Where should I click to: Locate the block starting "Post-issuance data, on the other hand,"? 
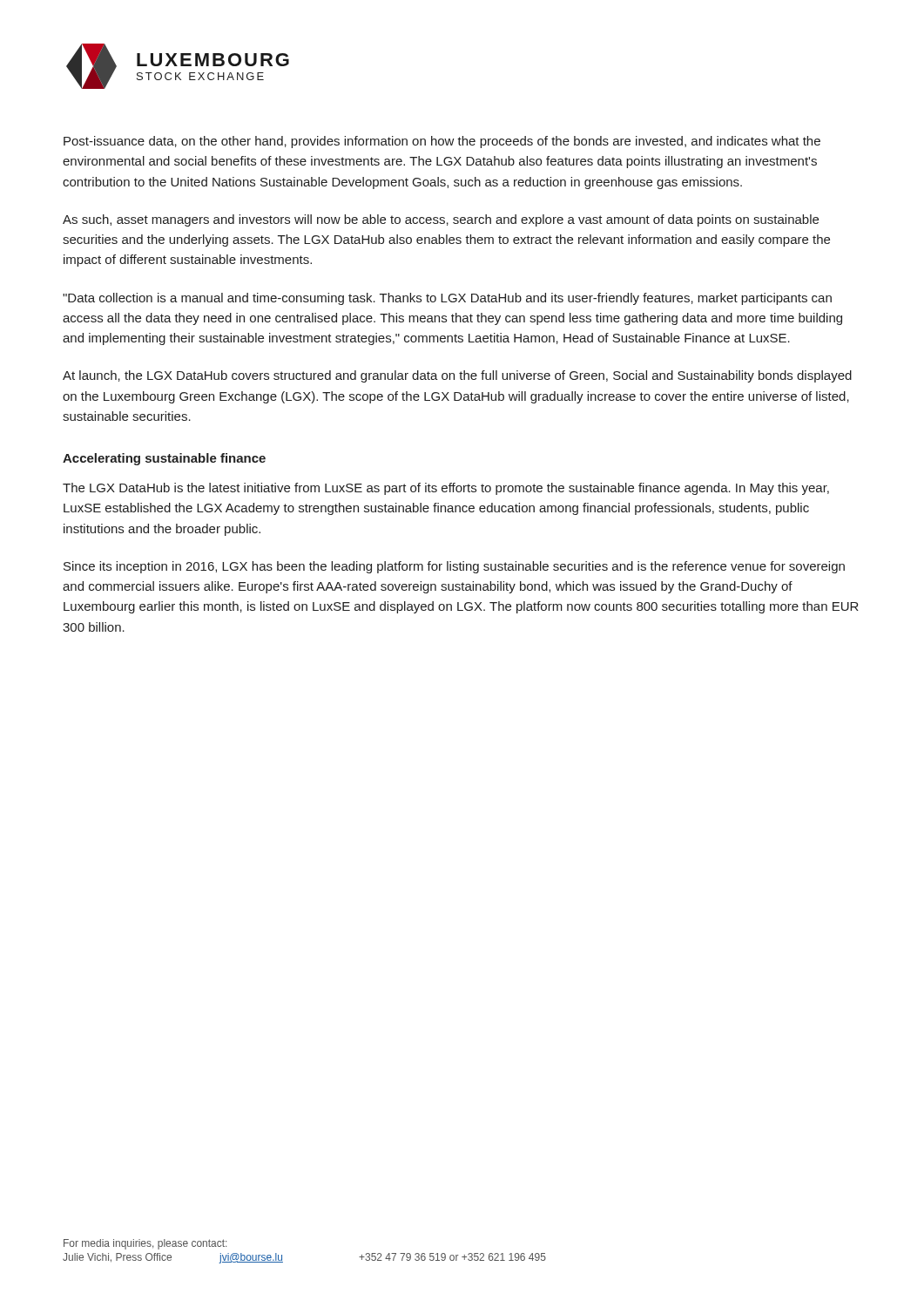coord(442,161)
